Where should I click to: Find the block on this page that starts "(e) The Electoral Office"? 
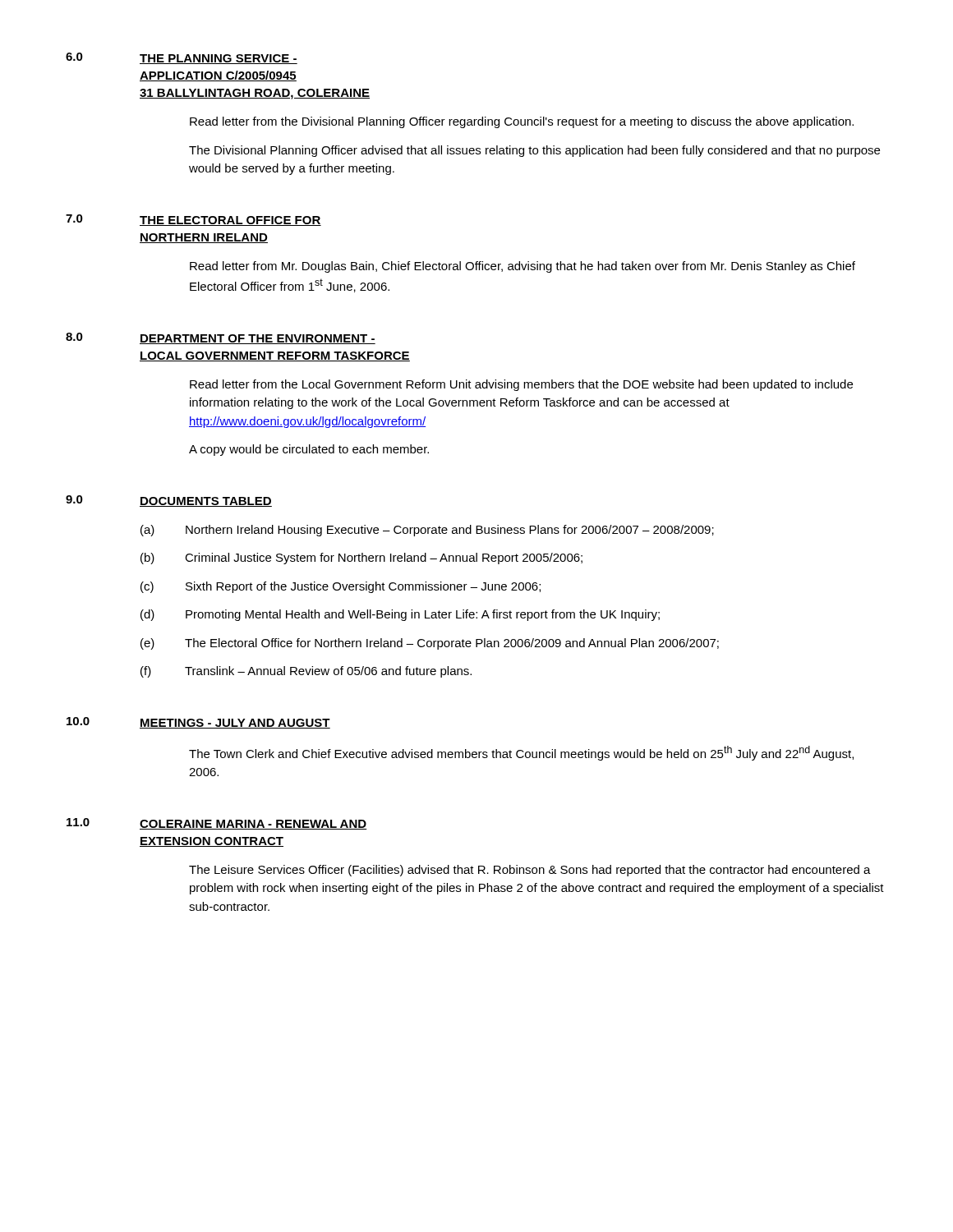click(513, 643)
